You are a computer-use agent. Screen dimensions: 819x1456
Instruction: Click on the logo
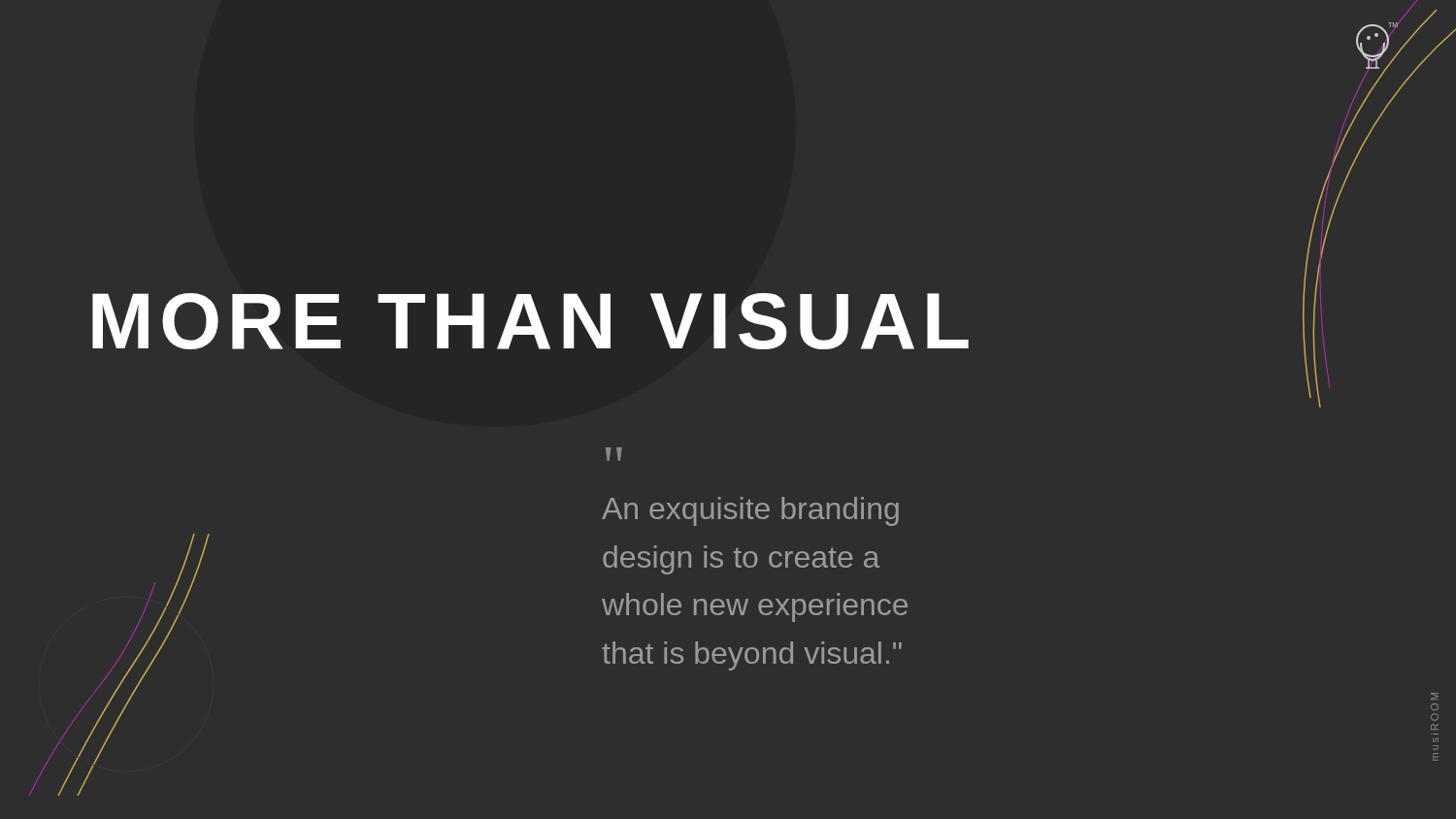coord(1372,49)
